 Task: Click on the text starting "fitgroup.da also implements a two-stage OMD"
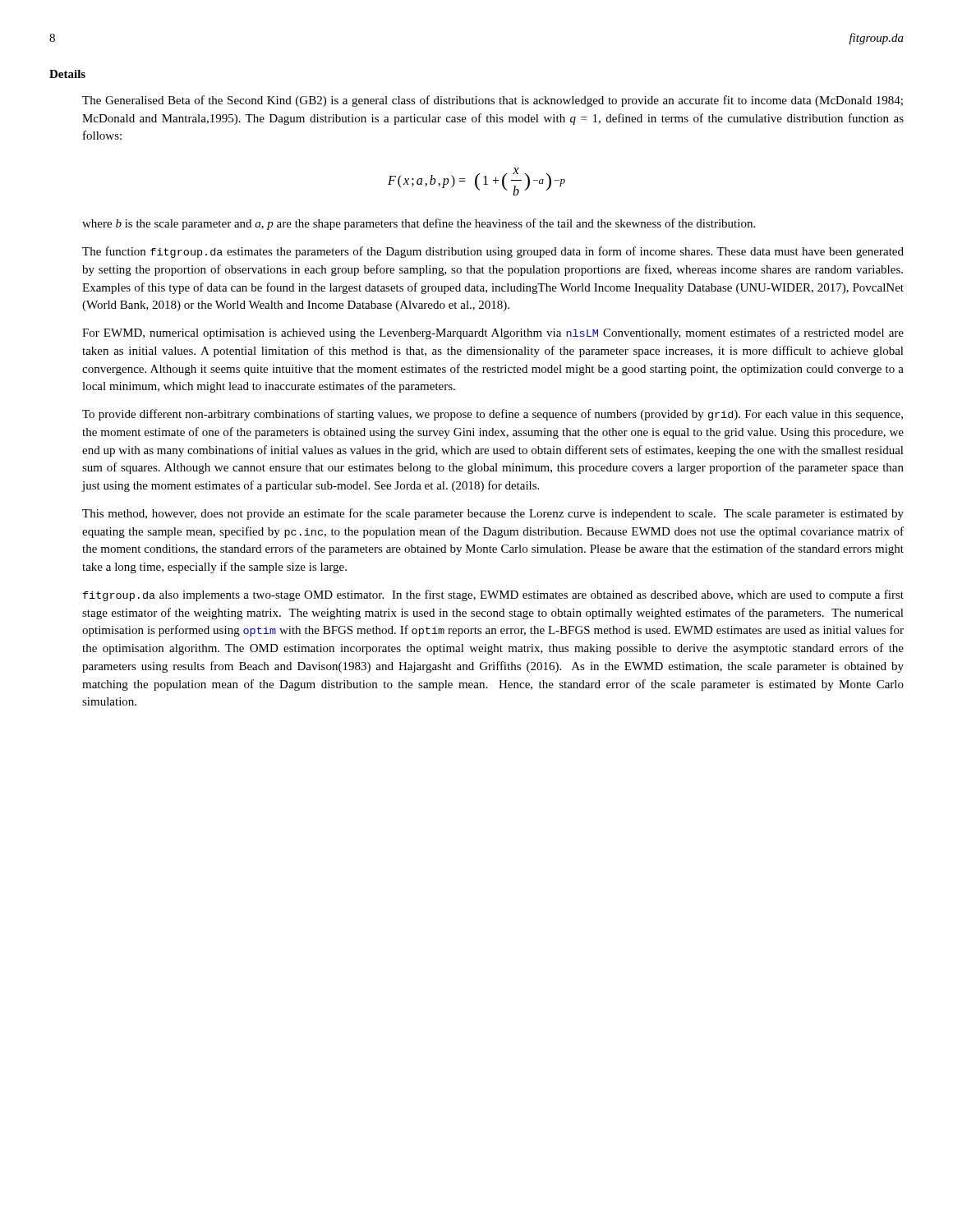click(493, 648)
